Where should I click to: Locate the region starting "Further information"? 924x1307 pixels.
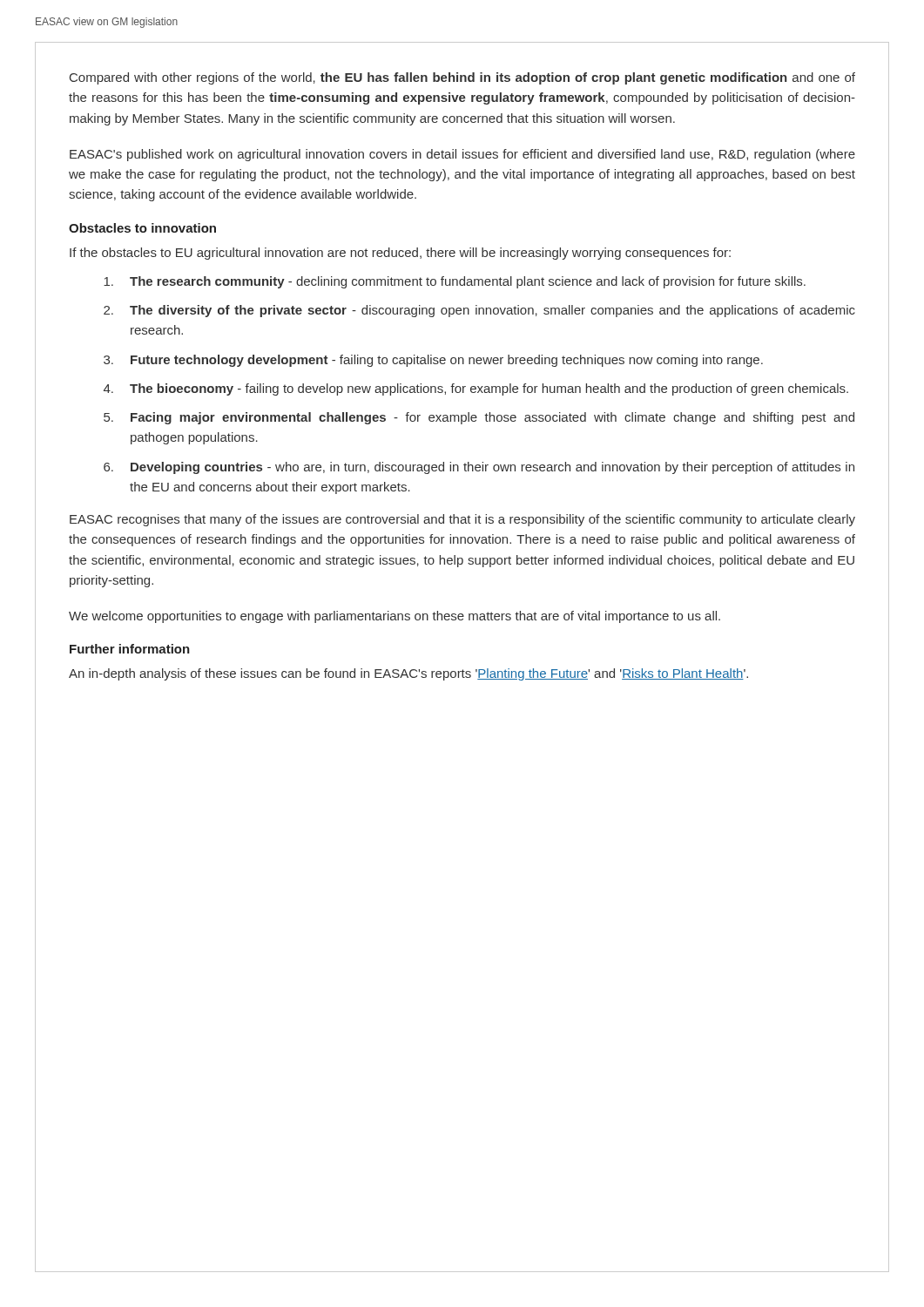tap(129, 649)
